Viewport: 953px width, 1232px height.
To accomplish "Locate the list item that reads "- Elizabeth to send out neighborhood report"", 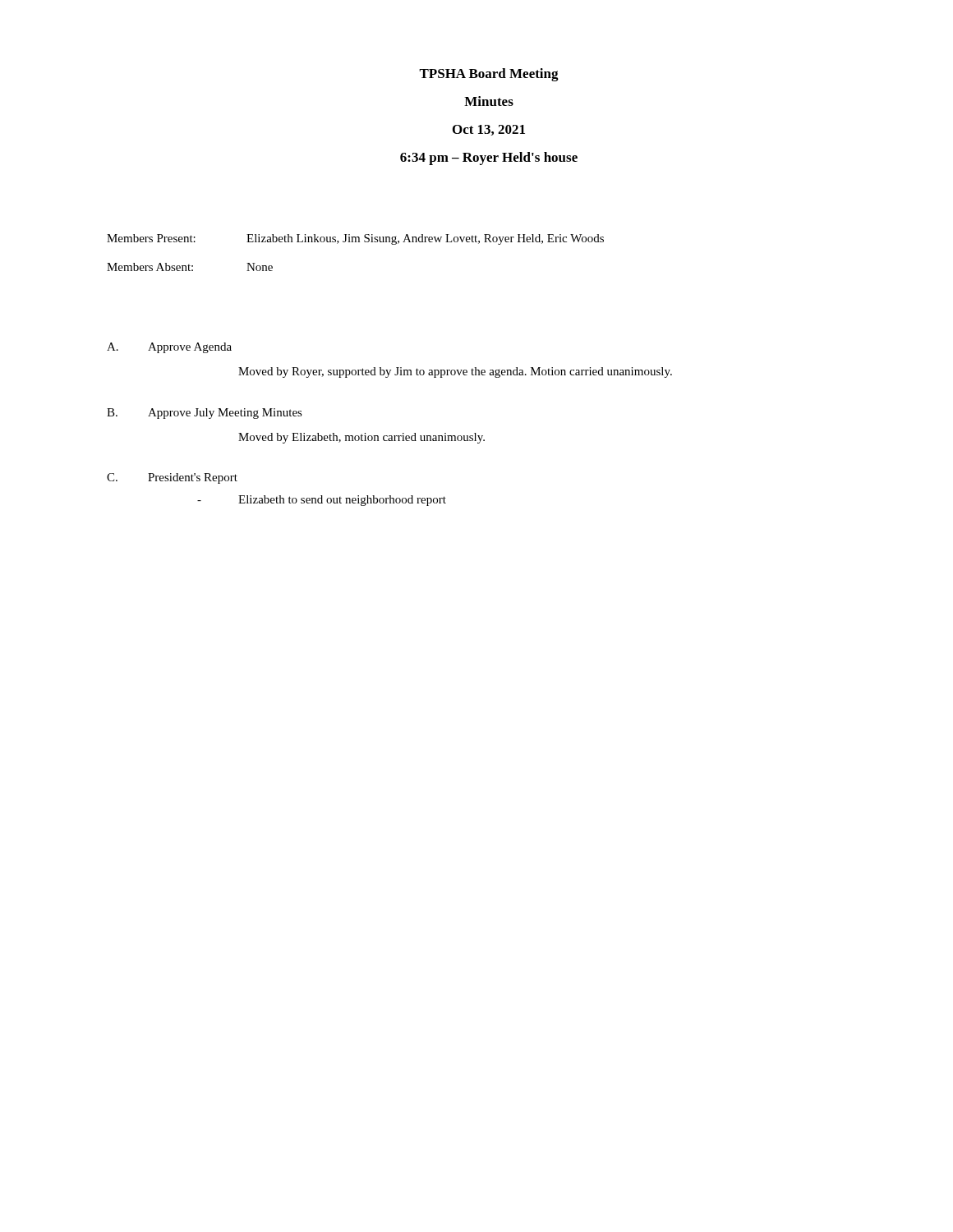I will click(322, 501).
